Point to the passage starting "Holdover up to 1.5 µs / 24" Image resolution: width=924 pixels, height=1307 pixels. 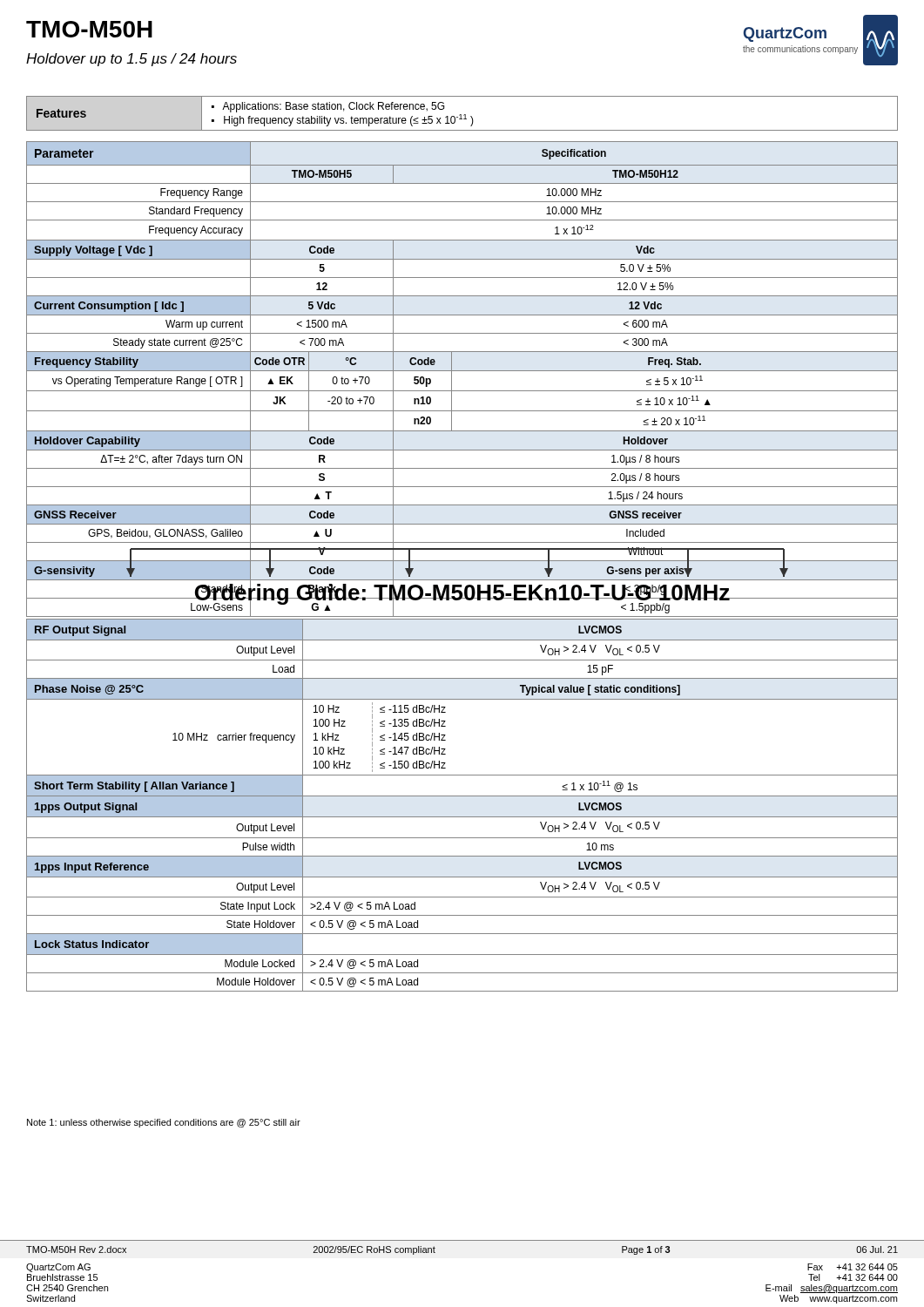click(x=132, y=59)
